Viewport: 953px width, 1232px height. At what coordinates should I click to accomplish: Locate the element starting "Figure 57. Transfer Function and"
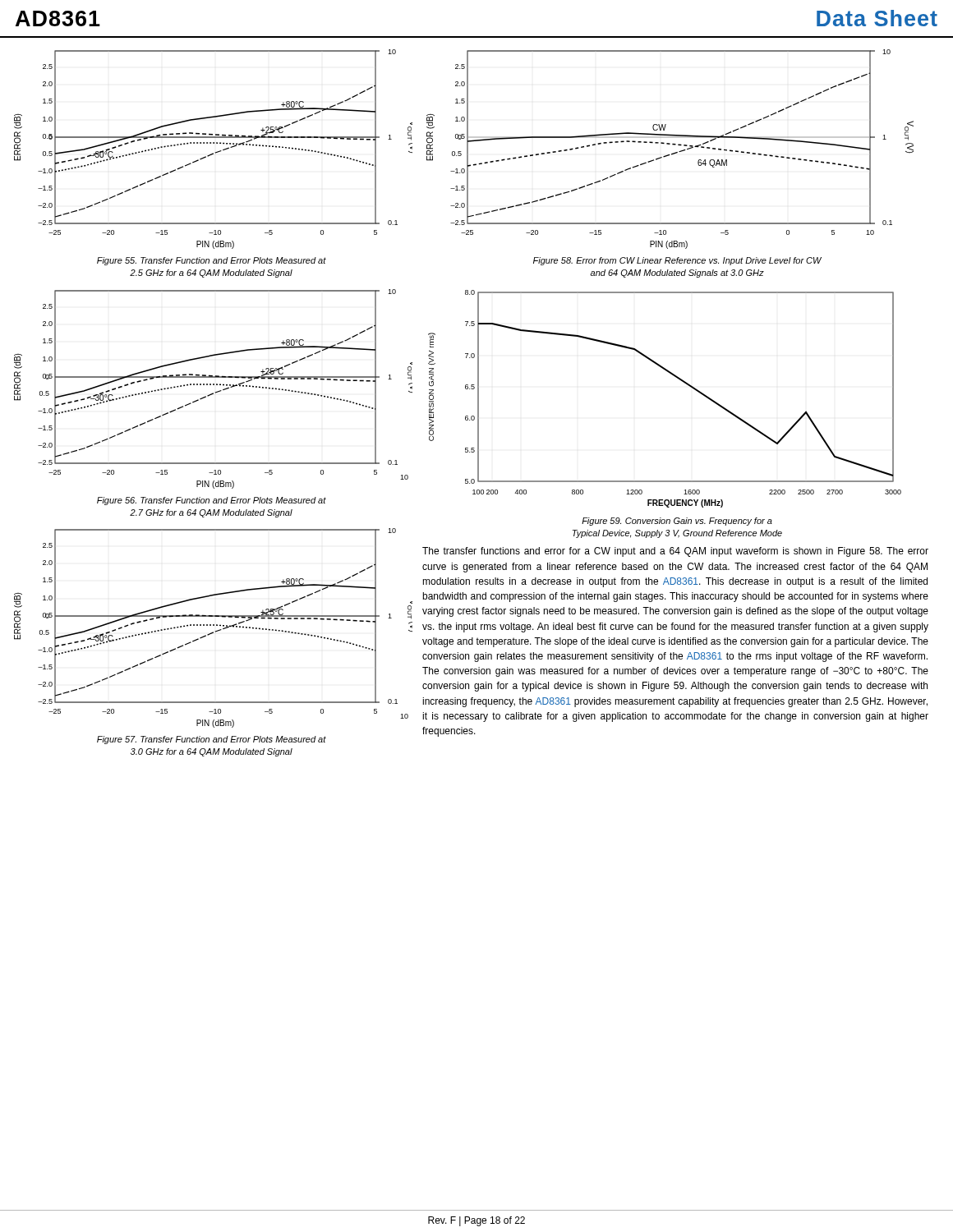[211, 746]
